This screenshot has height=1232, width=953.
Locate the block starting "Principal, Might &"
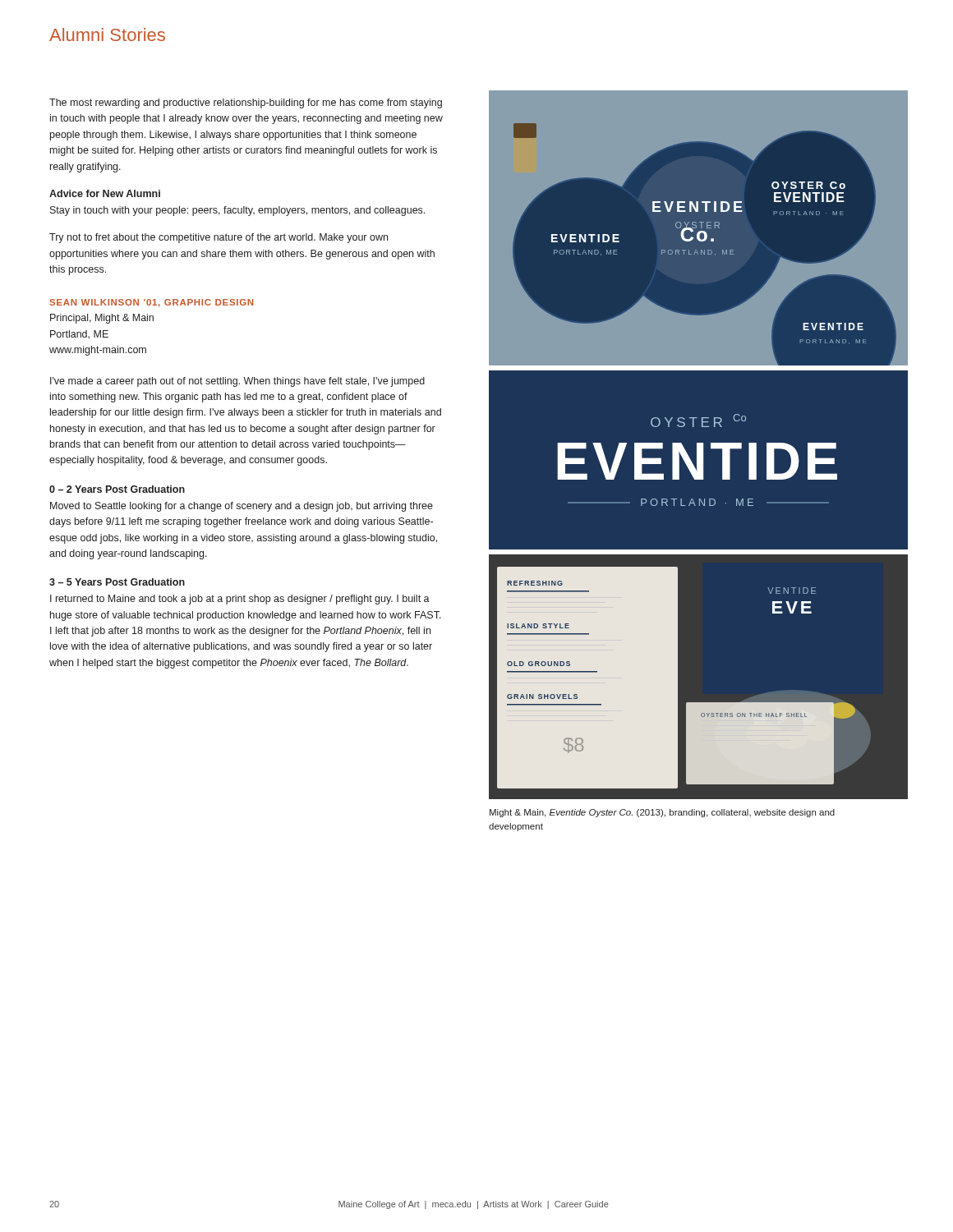(x=102, y=319)
